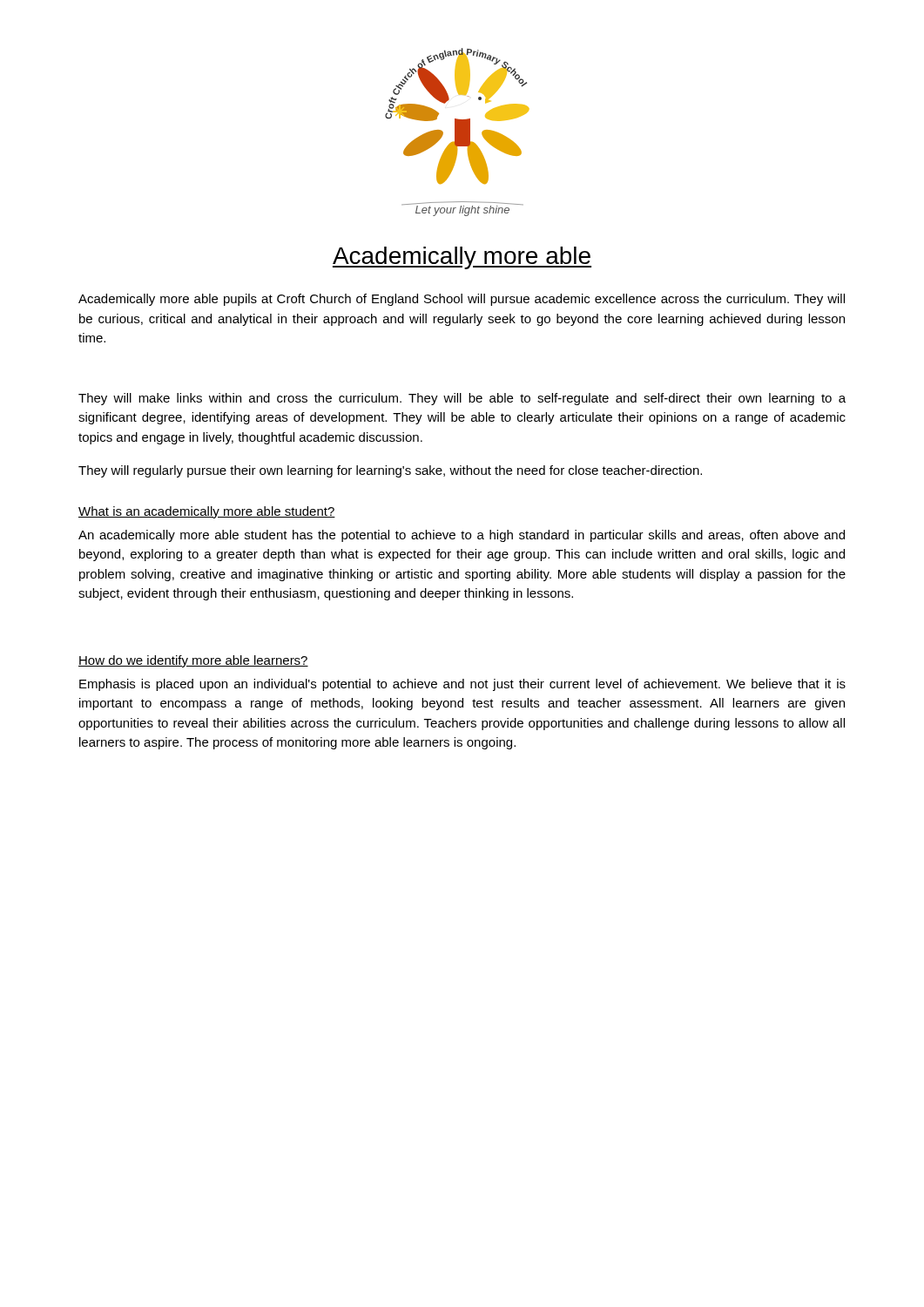Find the section header containing "How do we identify"
The width and height of the screenshot is (924, 1307).
click(193, 660)
